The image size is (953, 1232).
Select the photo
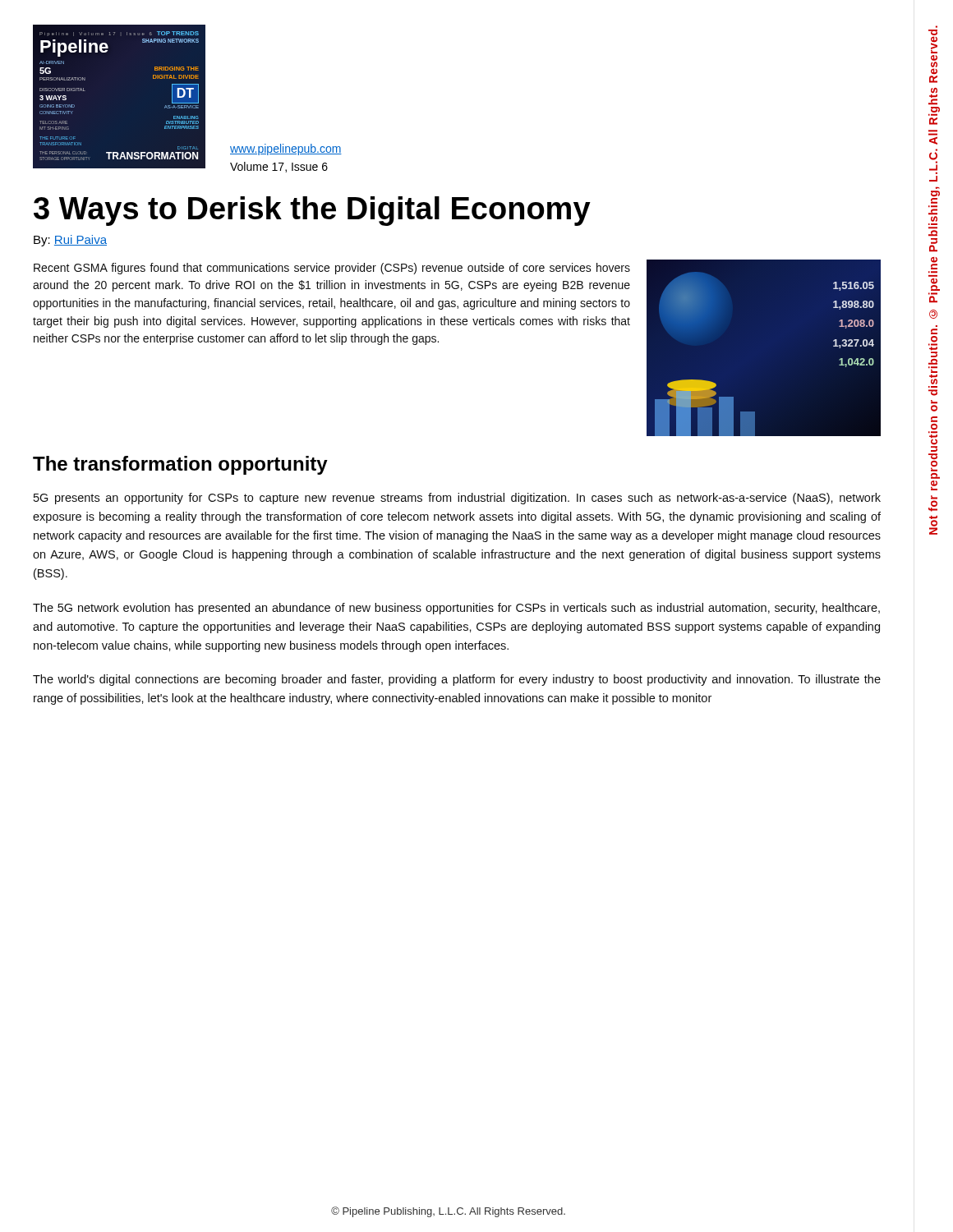coord(764,348)
